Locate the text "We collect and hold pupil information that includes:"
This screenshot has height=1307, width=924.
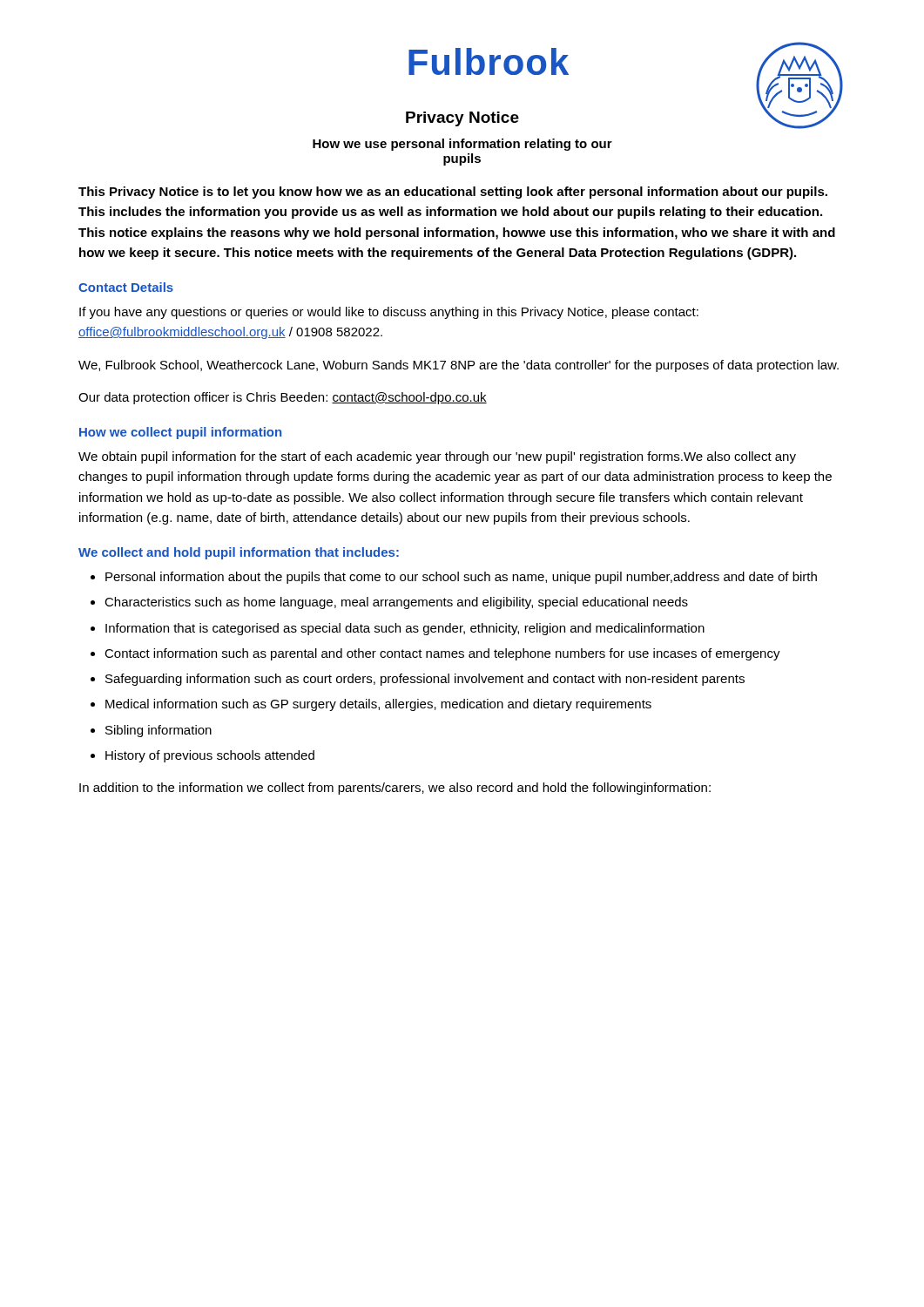click(x=239, y=552)
